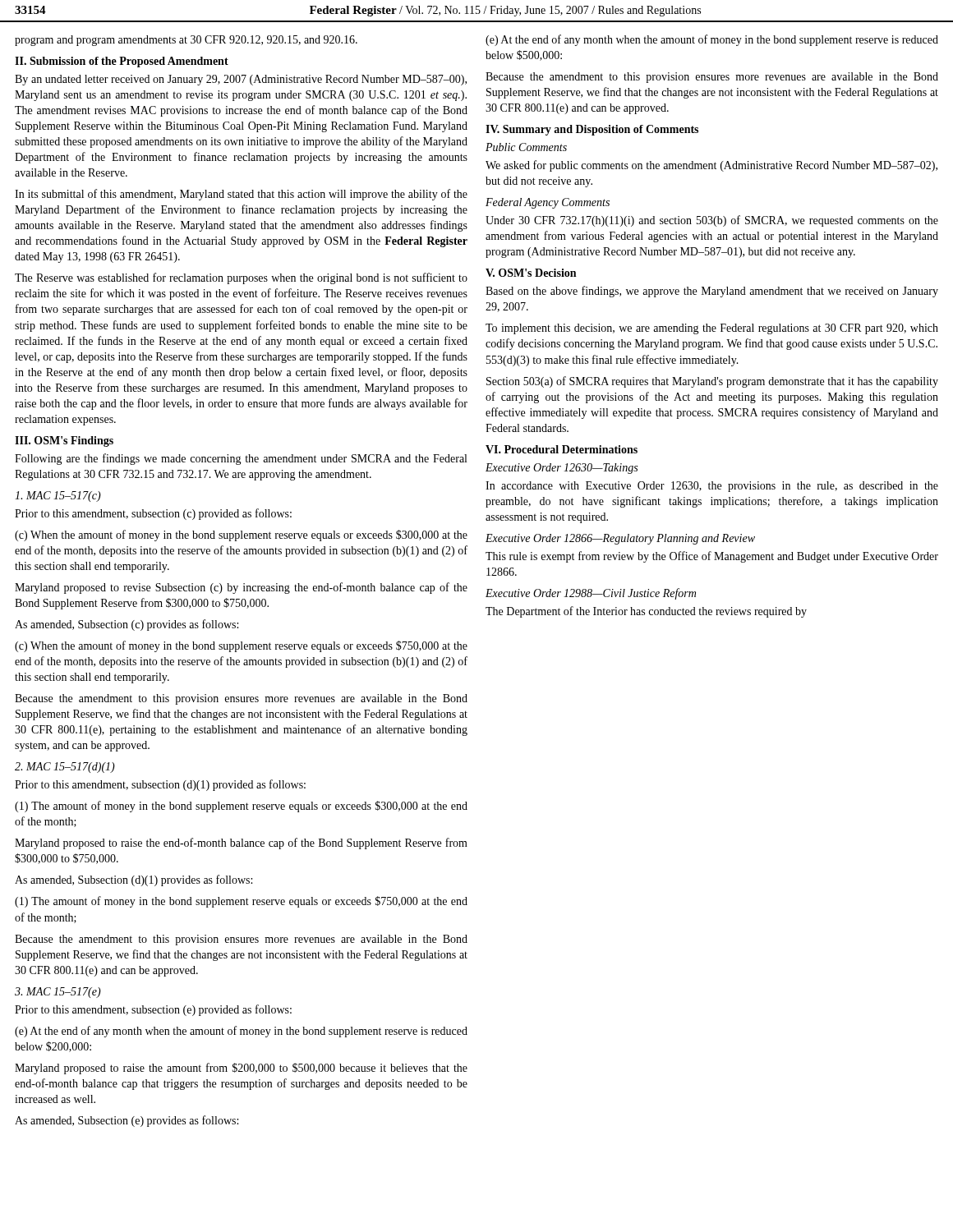The image size is (953, 1232).
Task: Locate the text block starting "The Reserve was established for"
Action: (x=241, y=349)
